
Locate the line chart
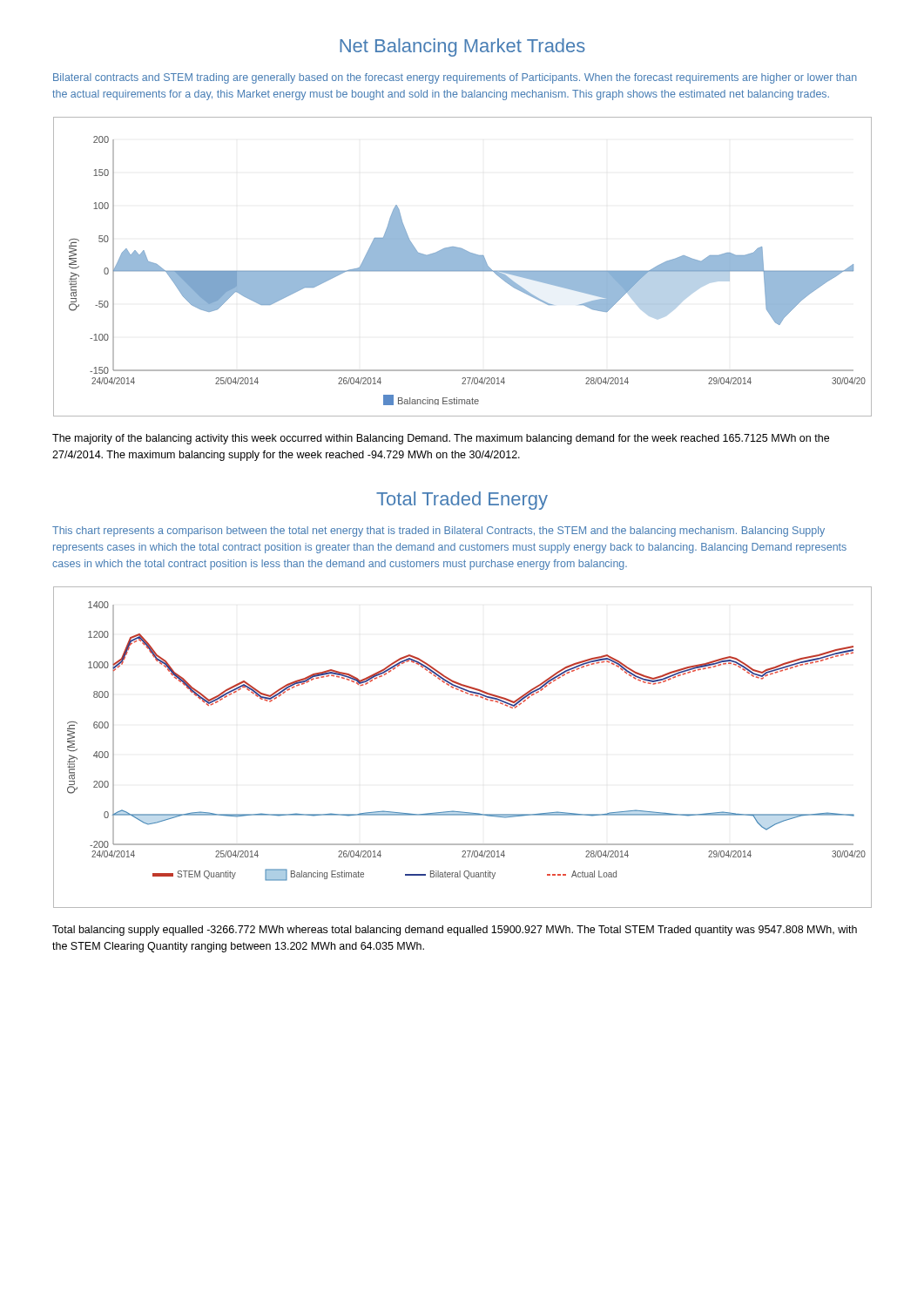tap(462, 747)
